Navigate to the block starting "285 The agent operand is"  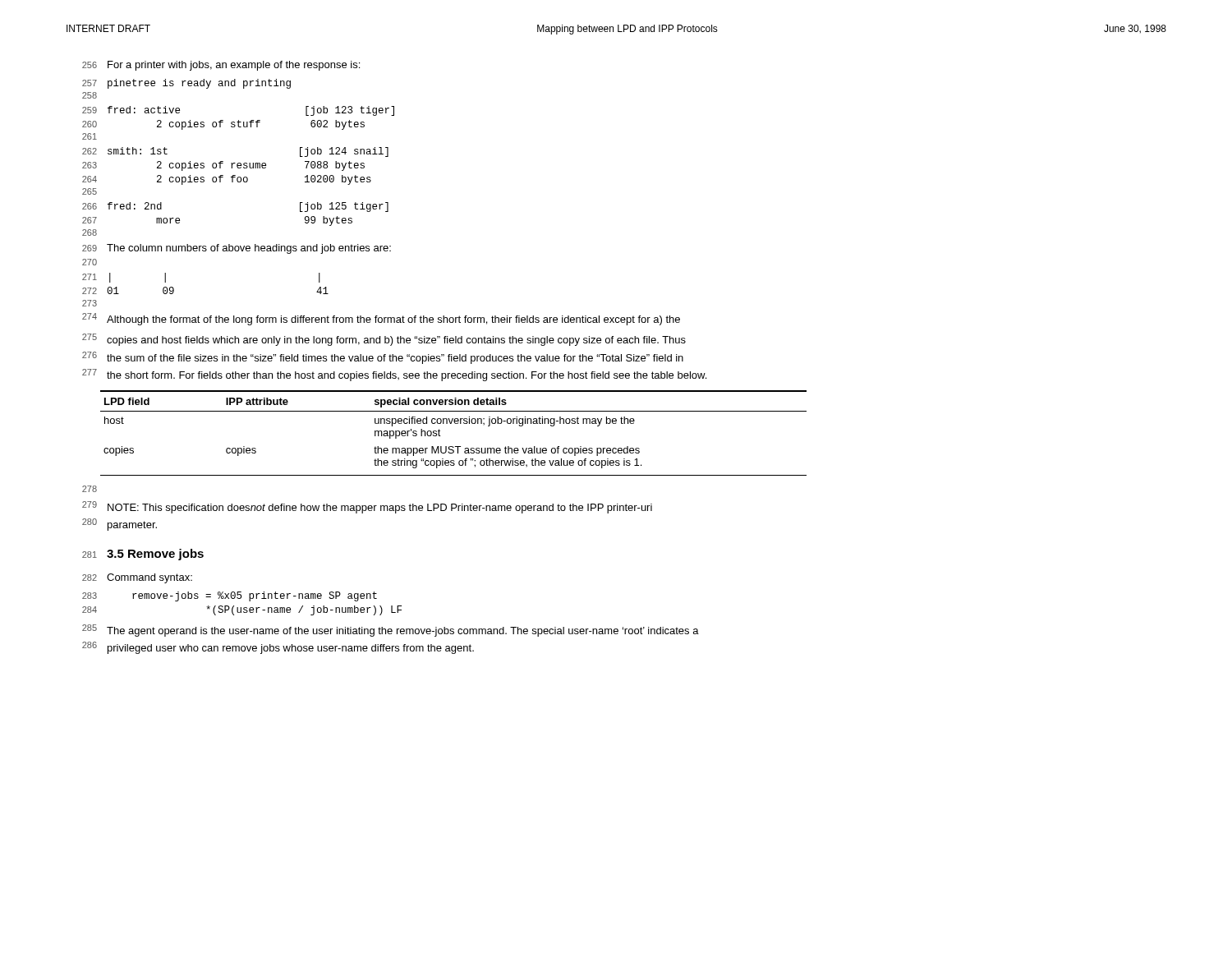616,630
